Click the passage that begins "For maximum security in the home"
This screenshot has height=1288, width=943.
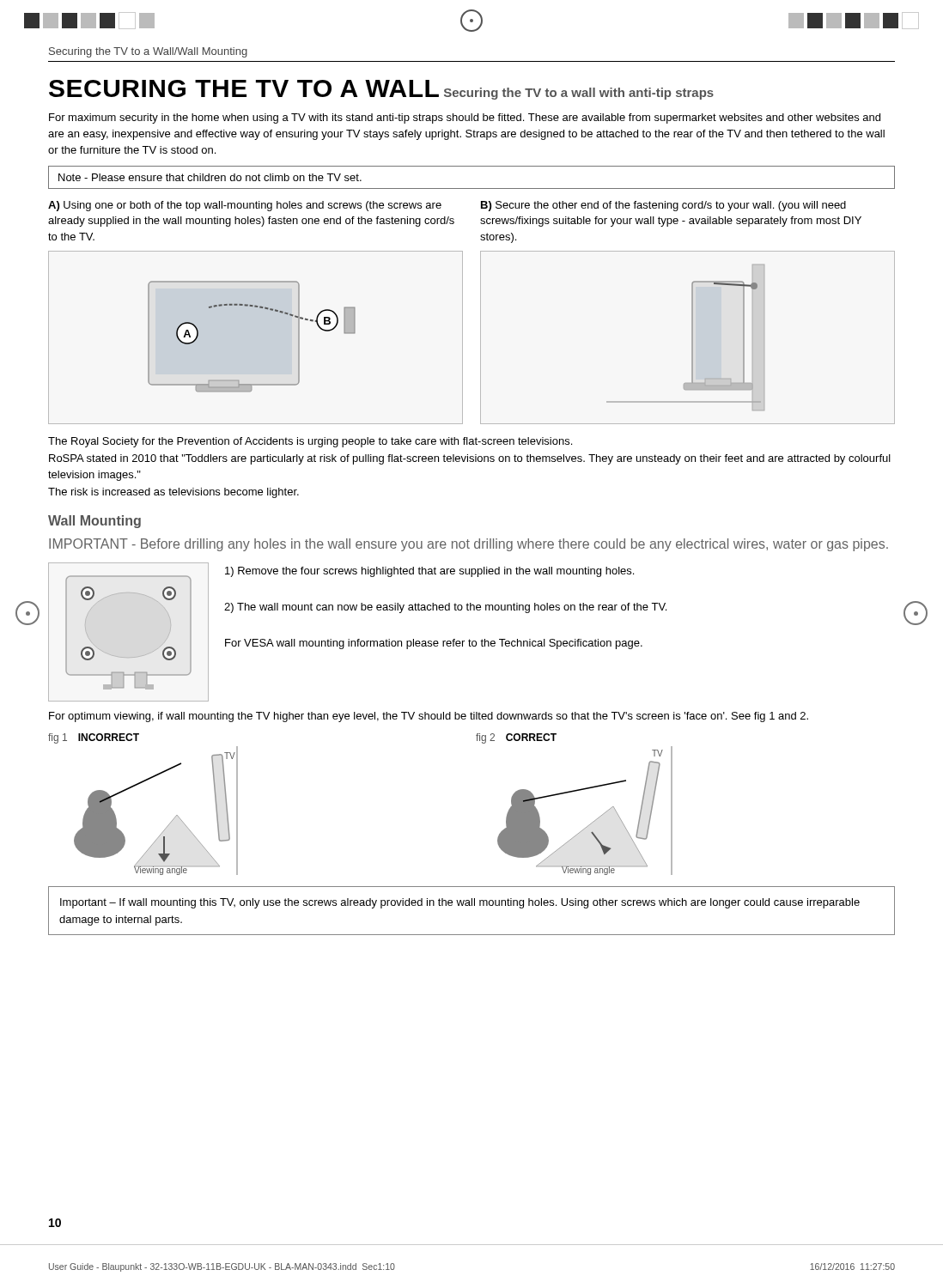pos(467,133)
